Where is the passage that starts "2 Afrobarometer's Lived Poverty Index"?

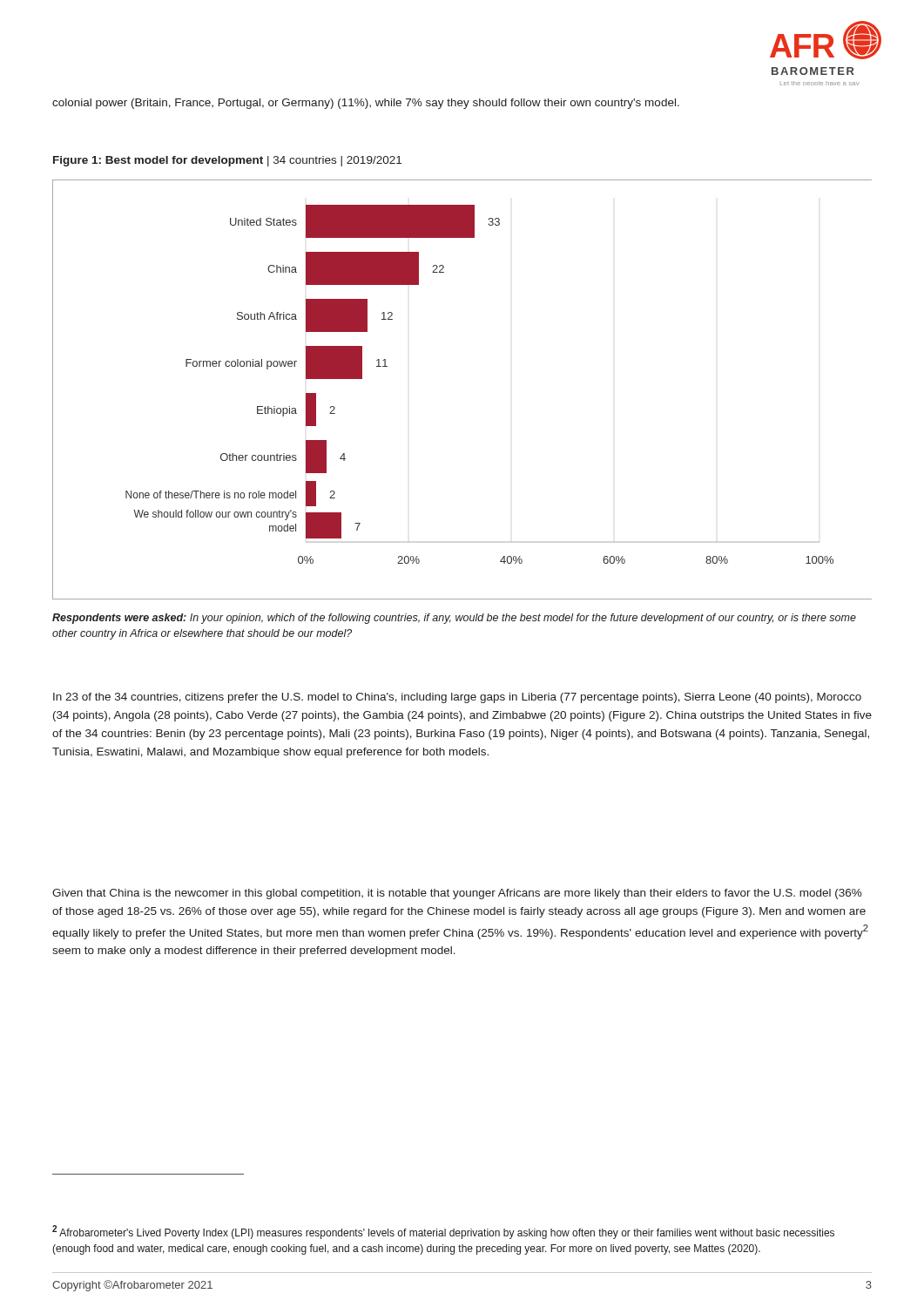[x=444, y=1239]
